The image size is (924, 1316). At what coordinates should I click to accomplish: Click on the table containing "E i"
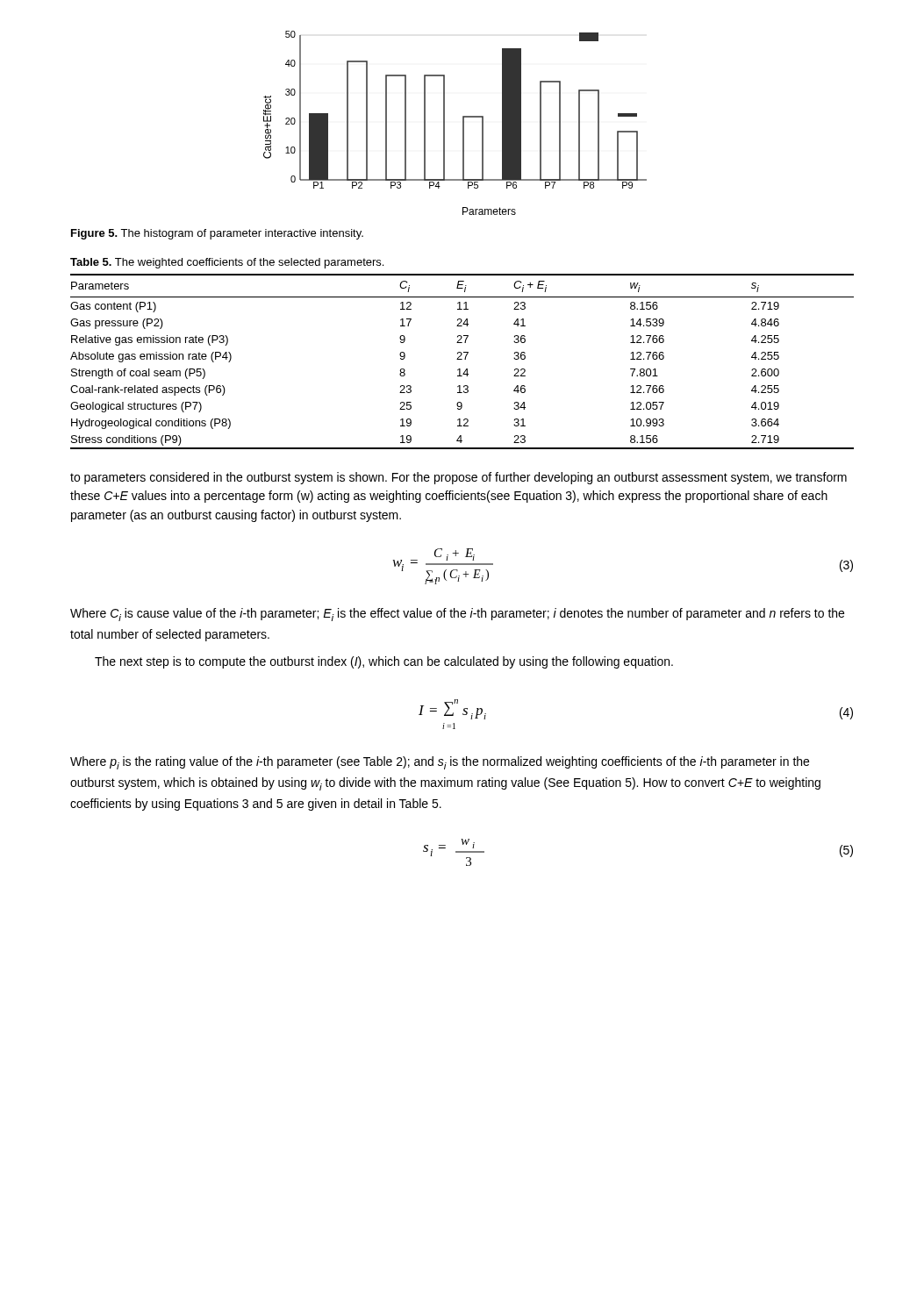click(x=462, y=361)
